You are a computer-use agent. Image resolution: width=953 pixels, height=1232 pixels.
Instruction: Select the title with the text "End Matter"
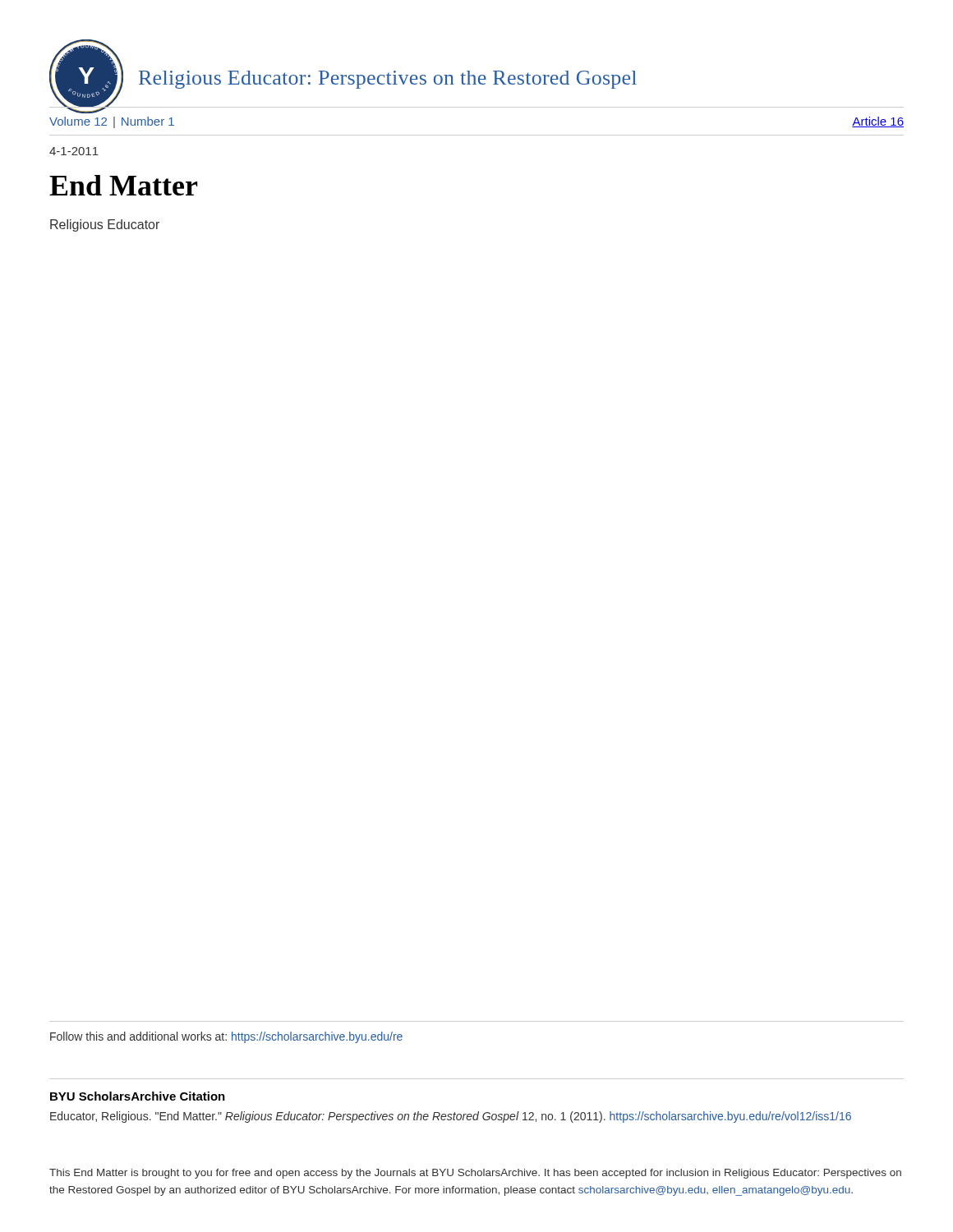click(124, 186)
